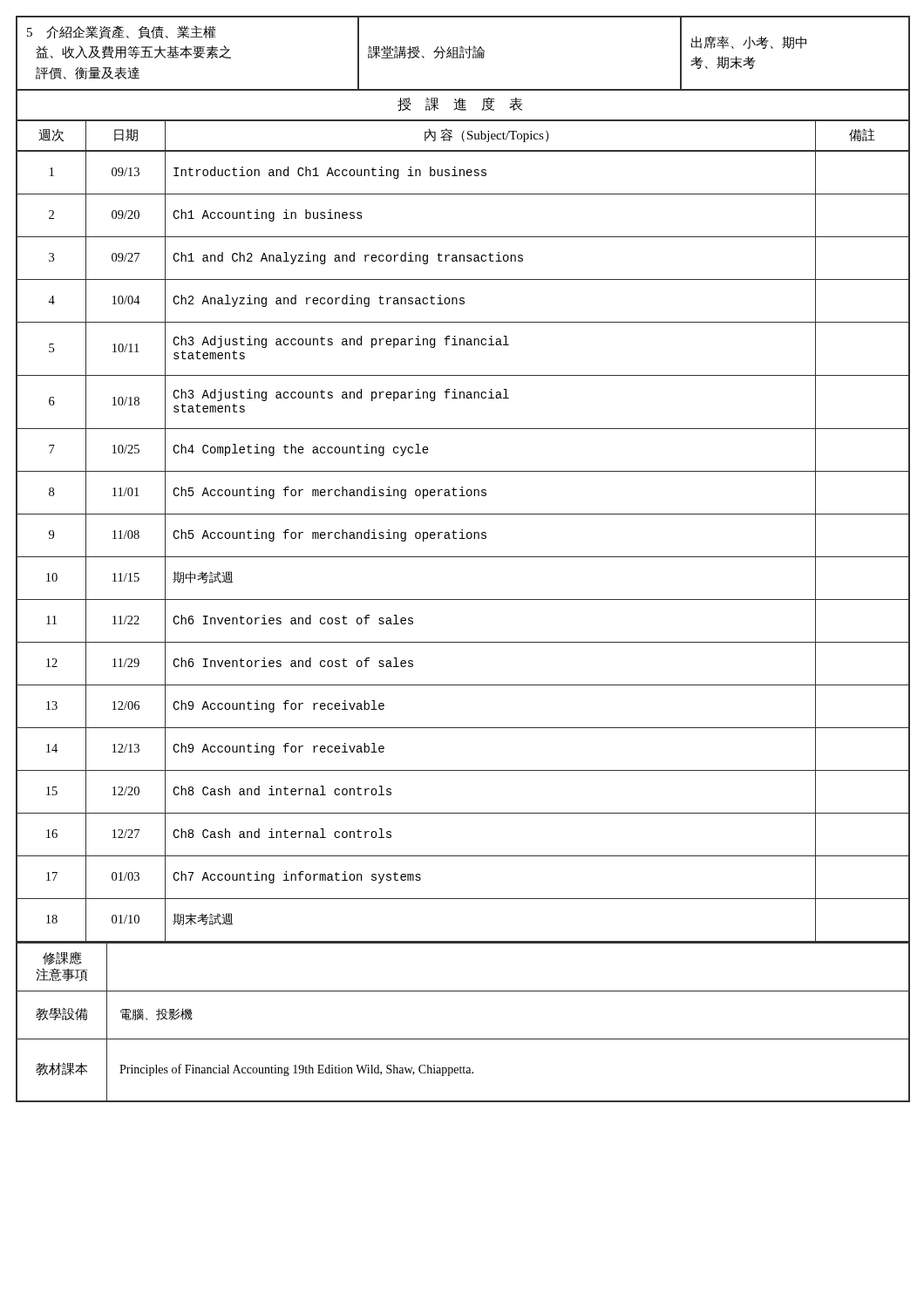This screenshot has height=1308, width=924.
Task: Select the table that reads "週次 日期 內 容（Subject/Topics） 備註"
Action: (463, 136)
